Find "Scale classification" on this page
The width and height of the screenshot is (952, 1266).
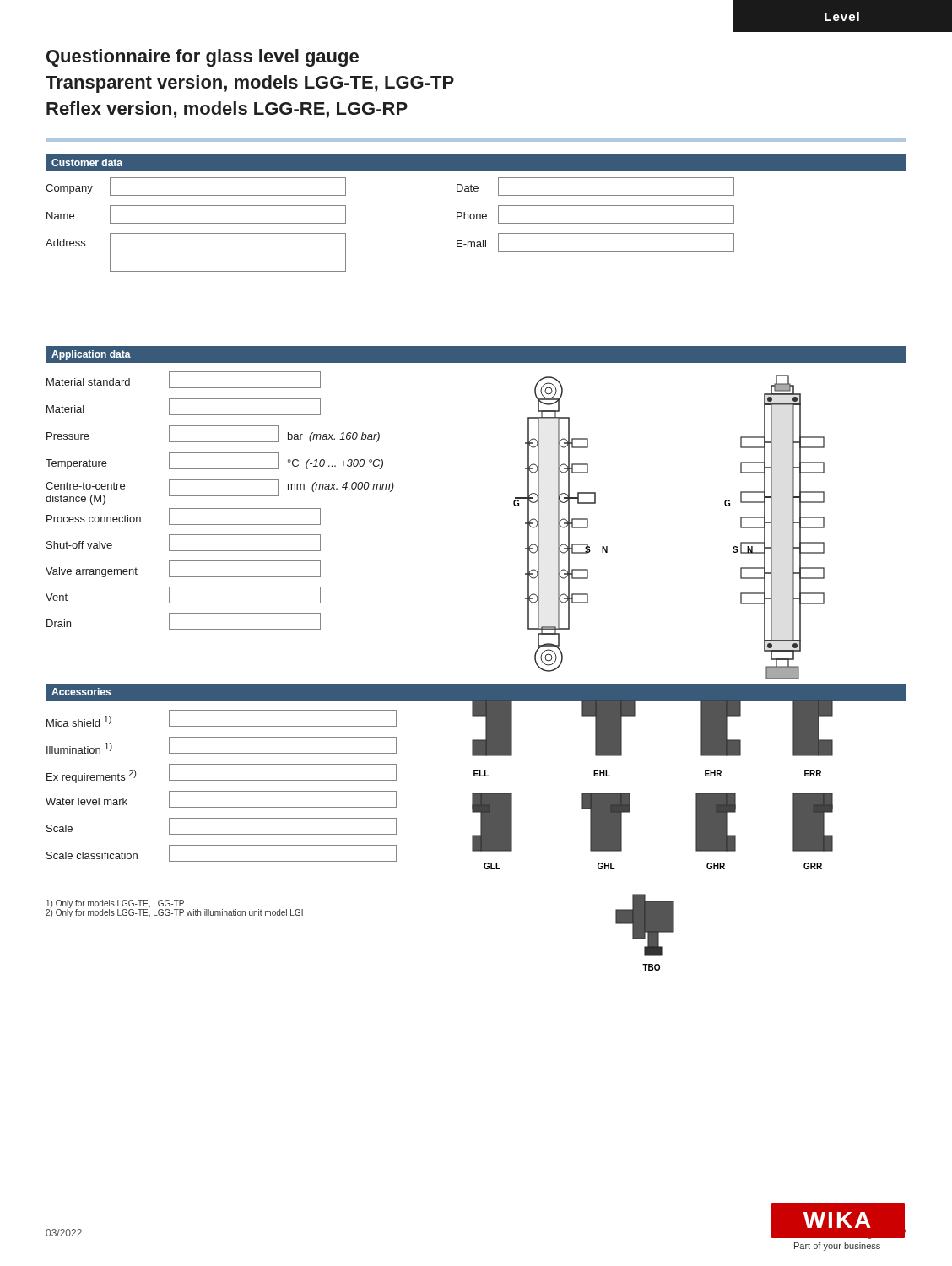point(92,855)
